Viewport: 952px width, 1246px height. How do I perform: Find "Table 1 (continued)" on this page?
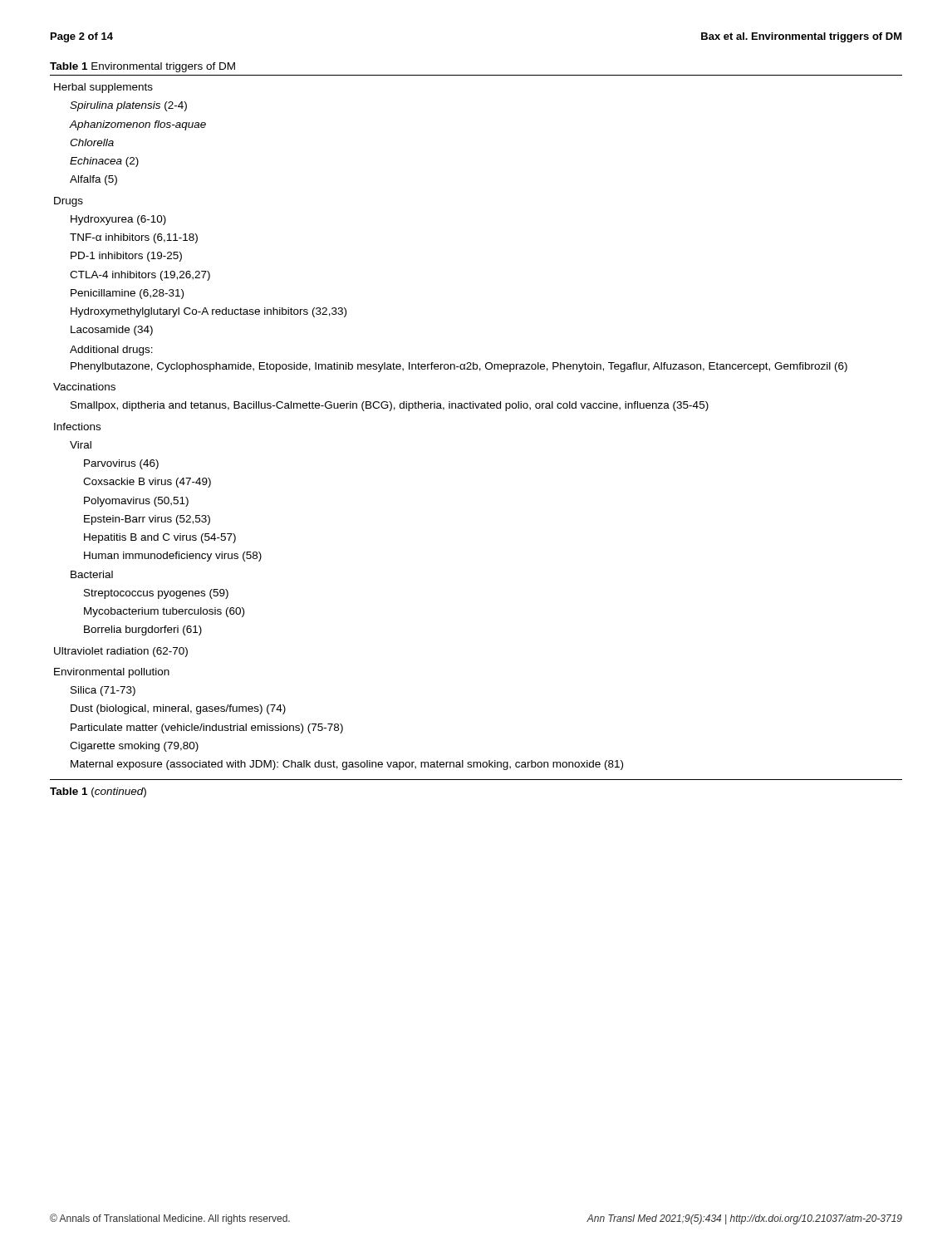click(98, 791)
